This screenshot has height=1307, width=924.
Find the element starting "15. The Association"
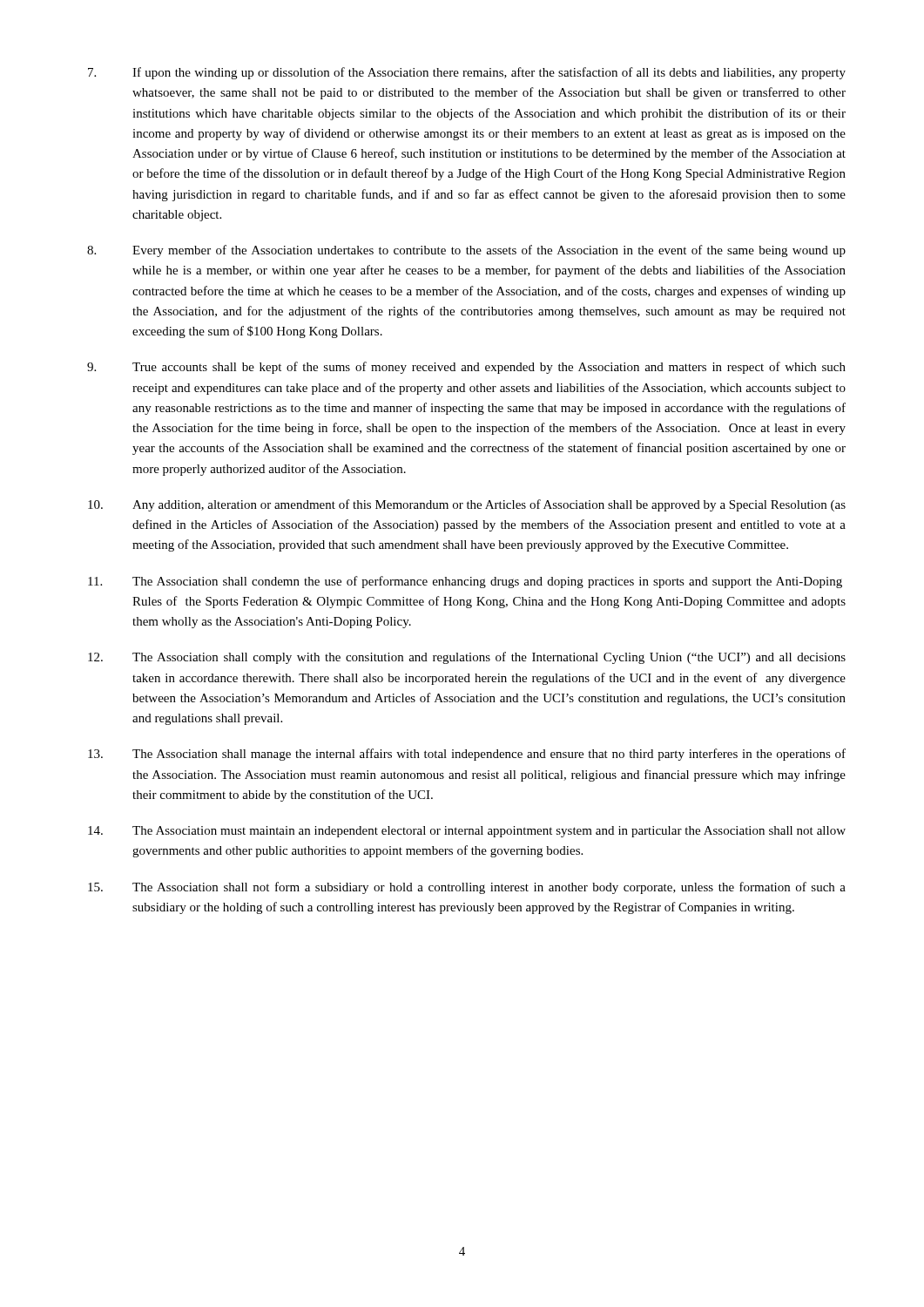pos(466,897)
